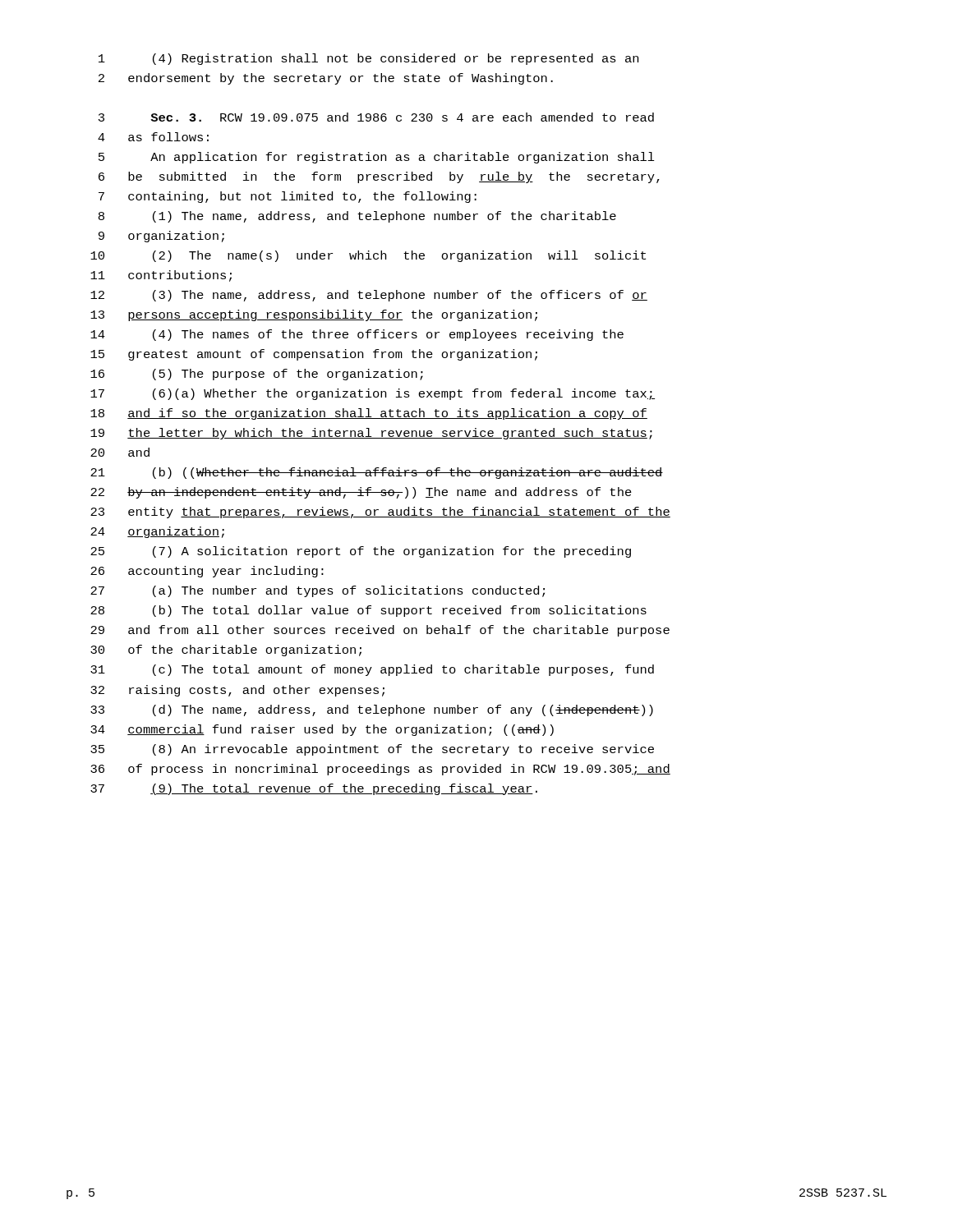The width and height of the screenshot is (953, 1232).
Task: Click on the block starting "3 Sec. 3. RCW 19.09.075 and 1986"
Action: point(476,118)
